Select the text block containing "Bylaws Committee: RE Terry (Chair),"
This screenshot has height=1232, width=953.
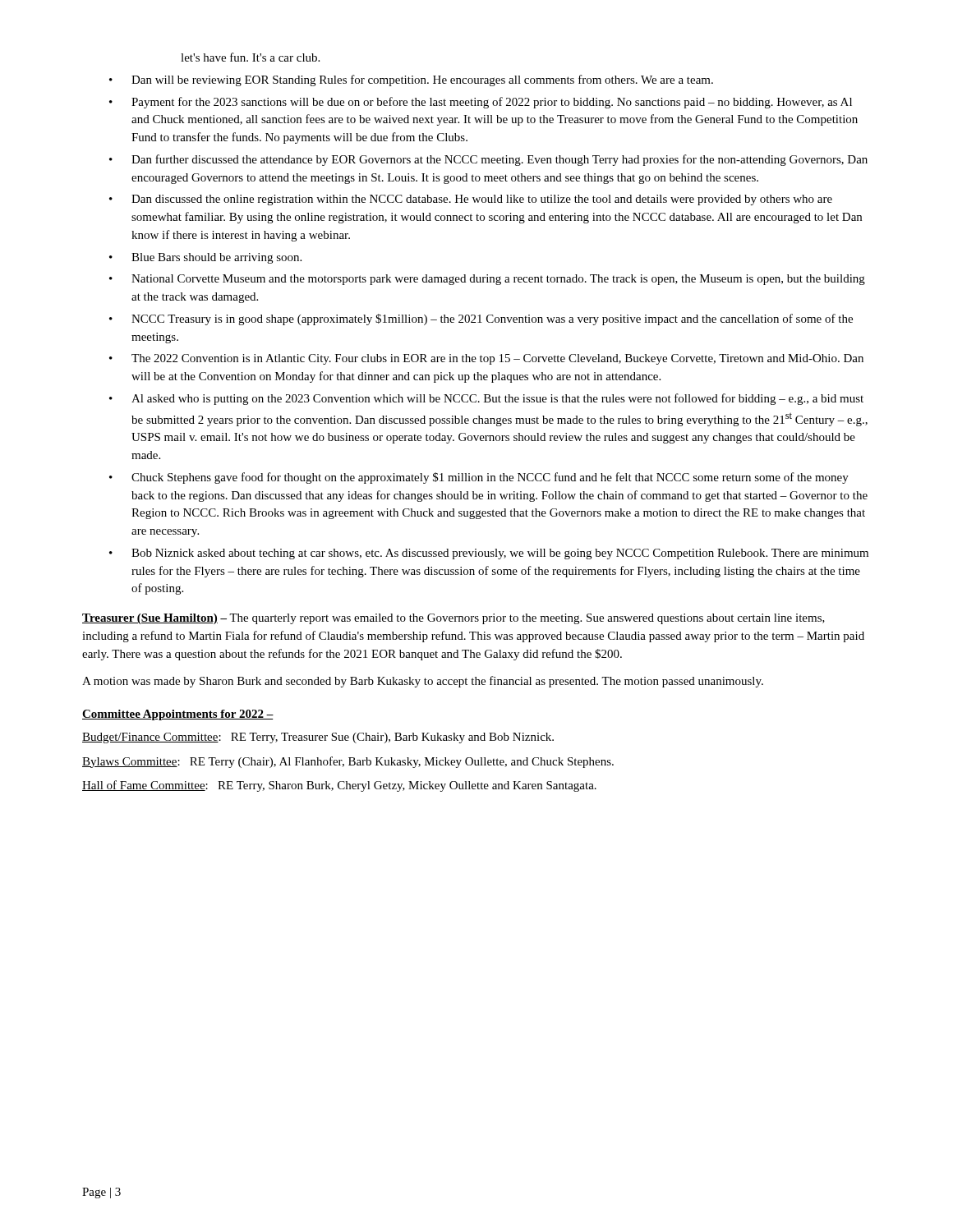coord(348,761)
